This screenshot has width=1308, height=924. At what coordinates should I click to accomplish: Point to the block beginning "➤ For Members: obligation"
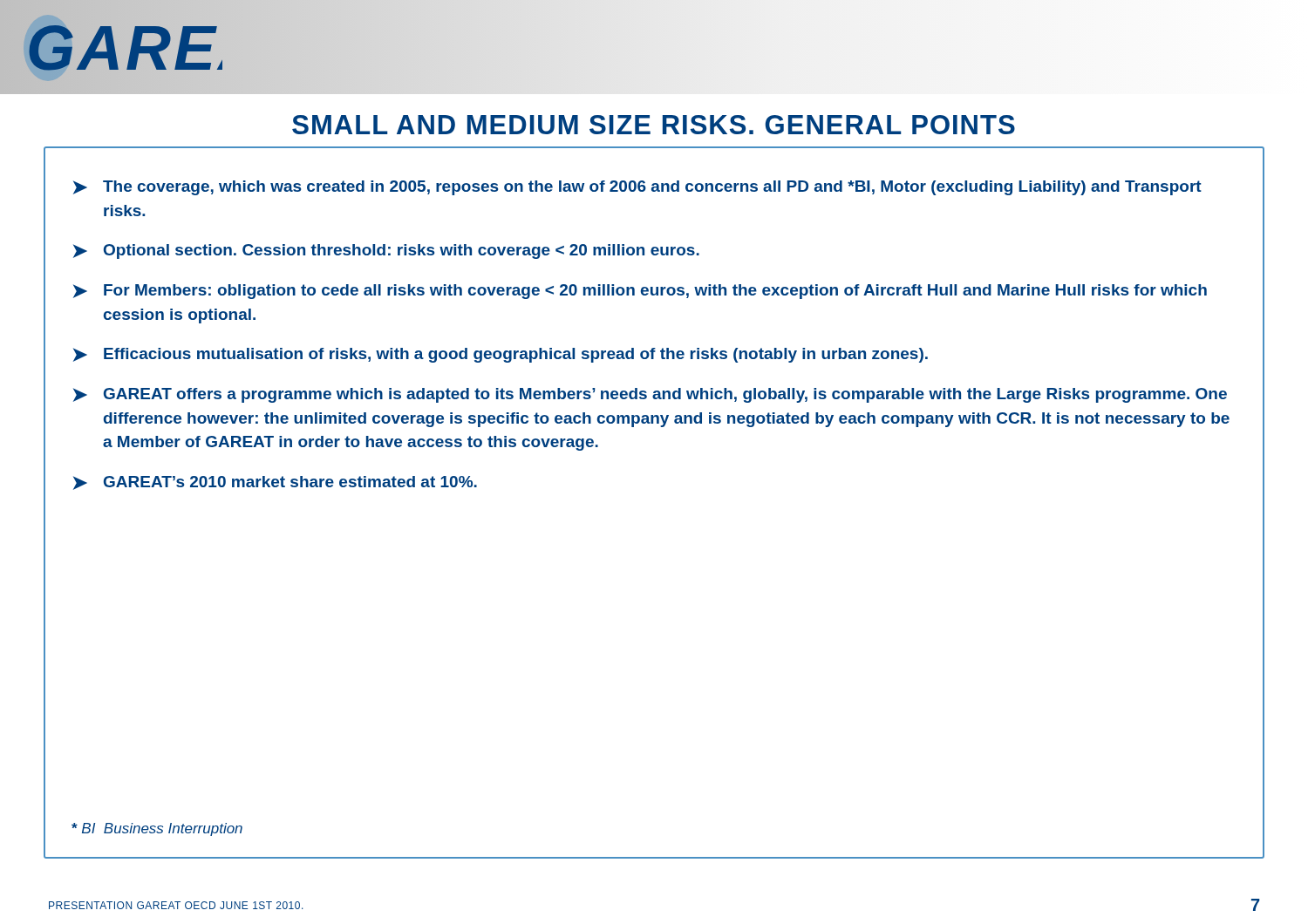tap(654, 302)
